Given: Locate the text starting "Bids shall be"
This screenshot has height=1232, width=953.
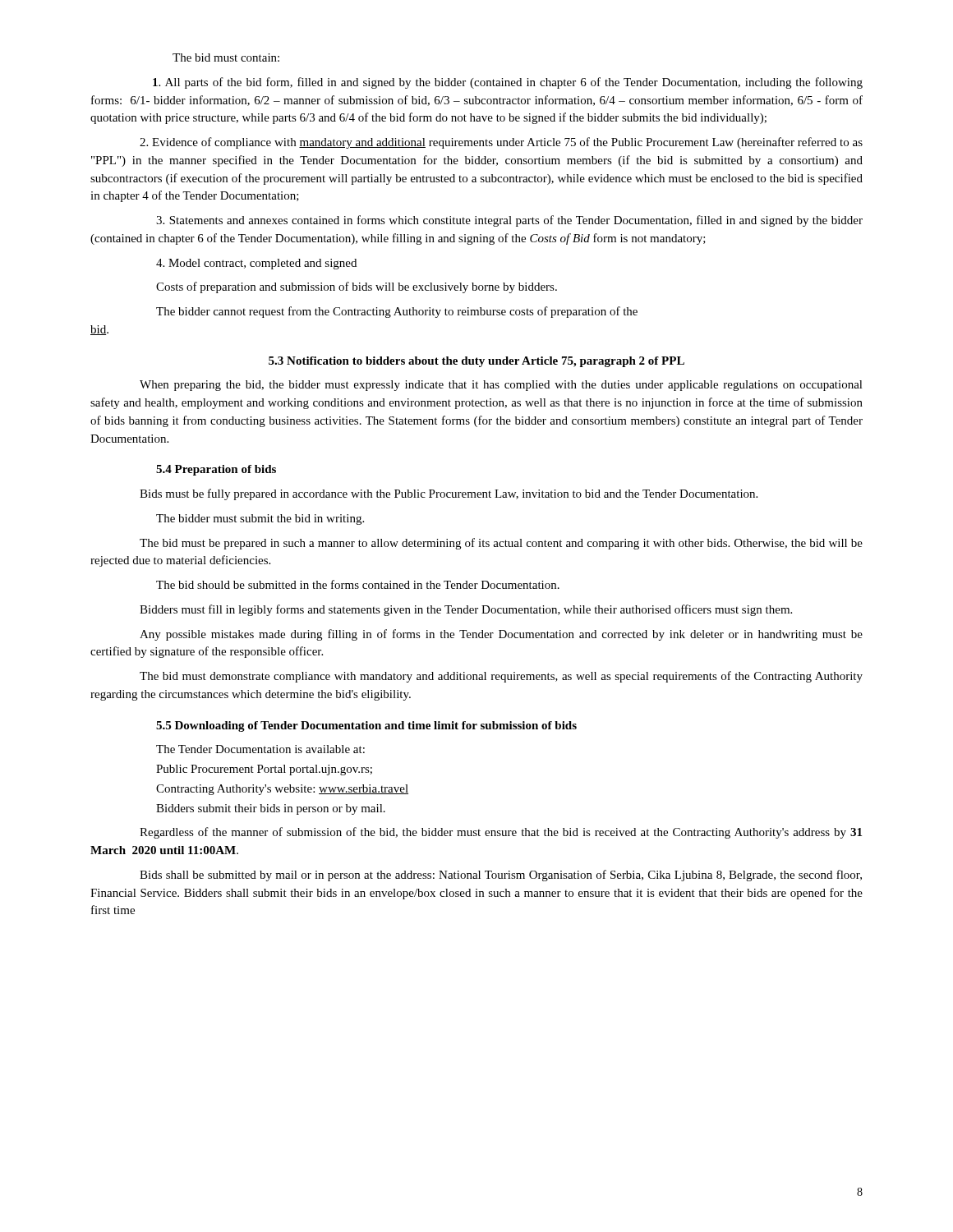Looking at the screenshot, I should click(x=476, y=893).
